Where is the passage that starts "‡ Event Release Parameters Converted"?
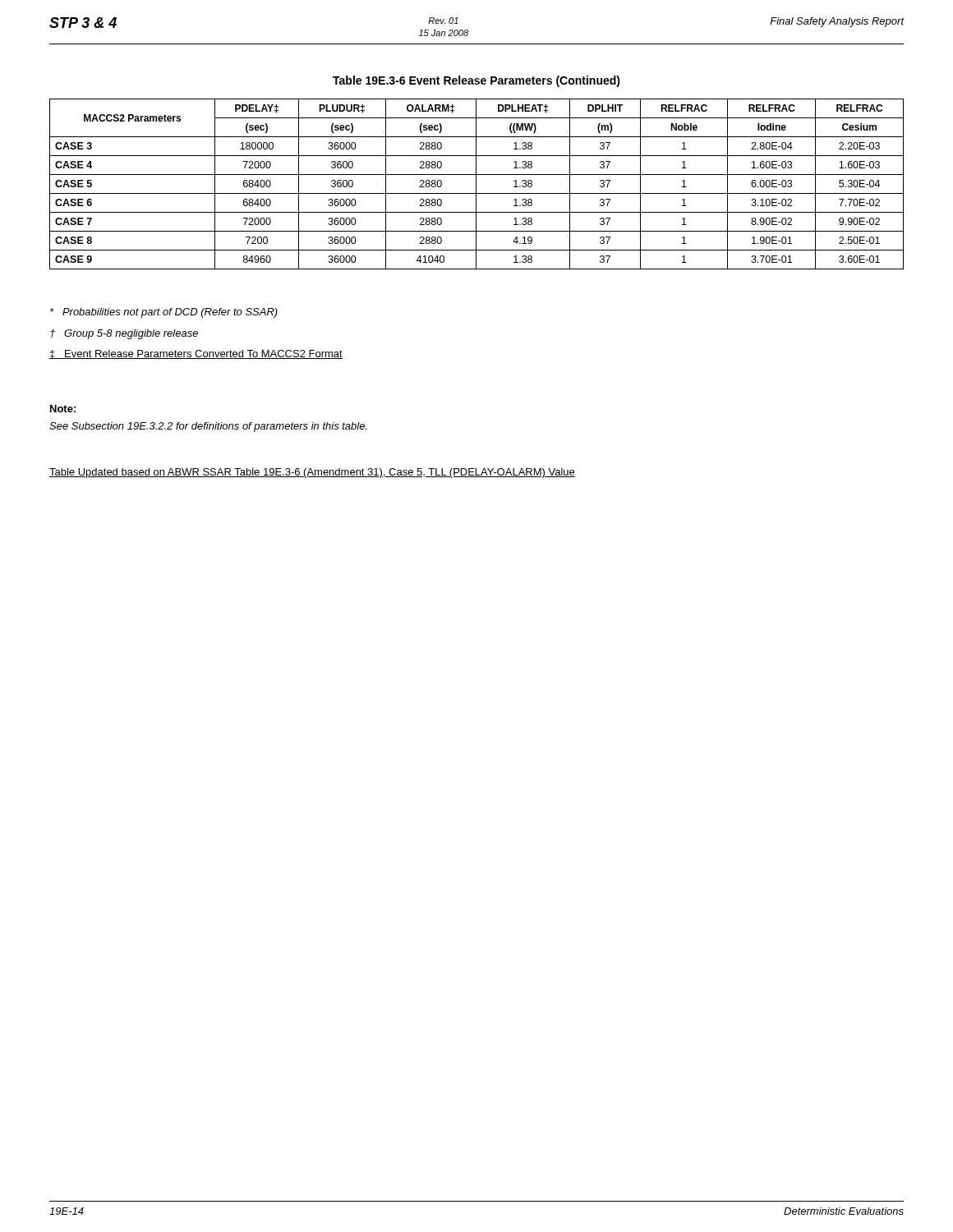The width and height of the screenshot is (953, 1232). click(196, 354)
